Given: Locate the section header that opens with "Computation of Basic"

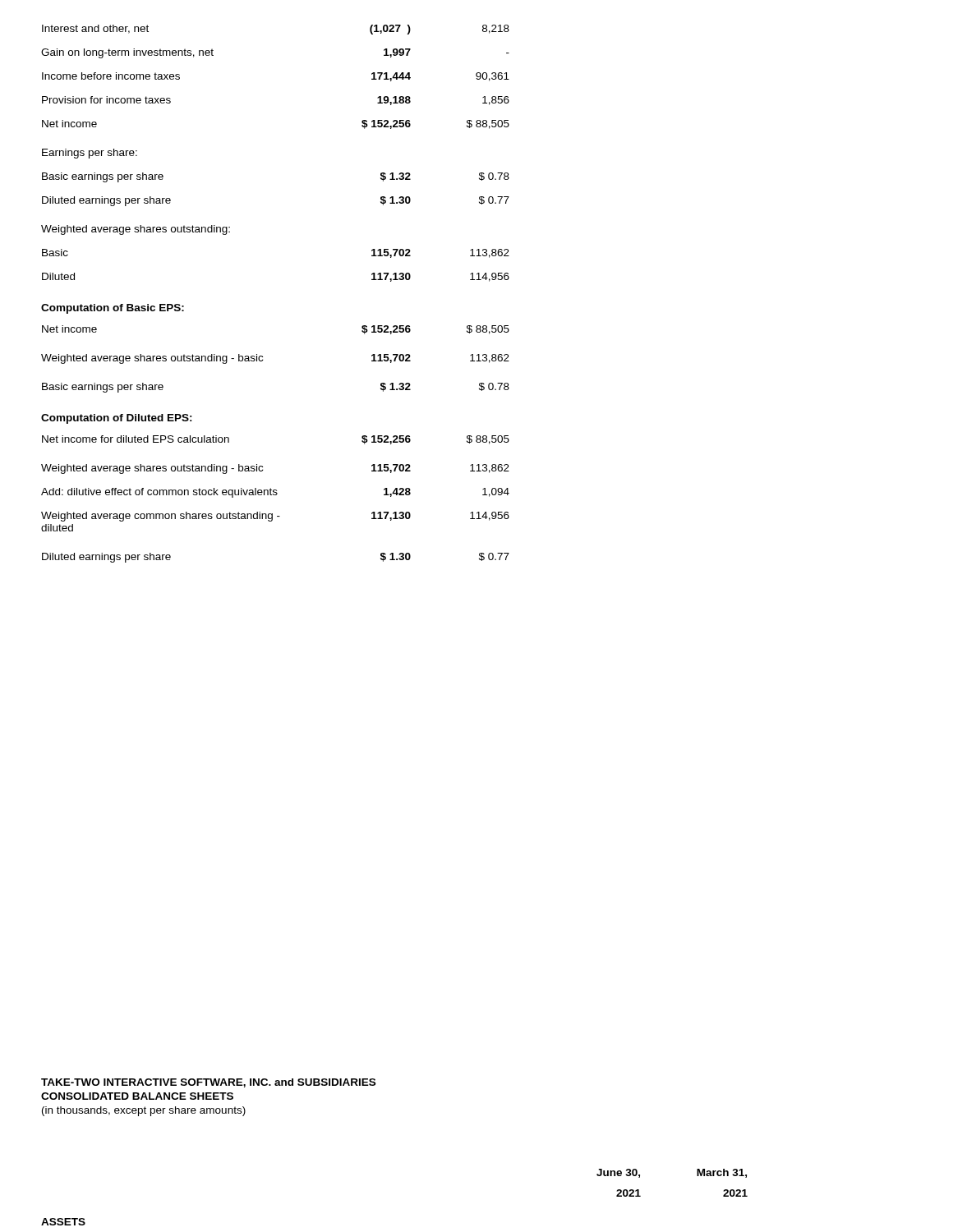Looking at the screenshot, I should 113,308.
